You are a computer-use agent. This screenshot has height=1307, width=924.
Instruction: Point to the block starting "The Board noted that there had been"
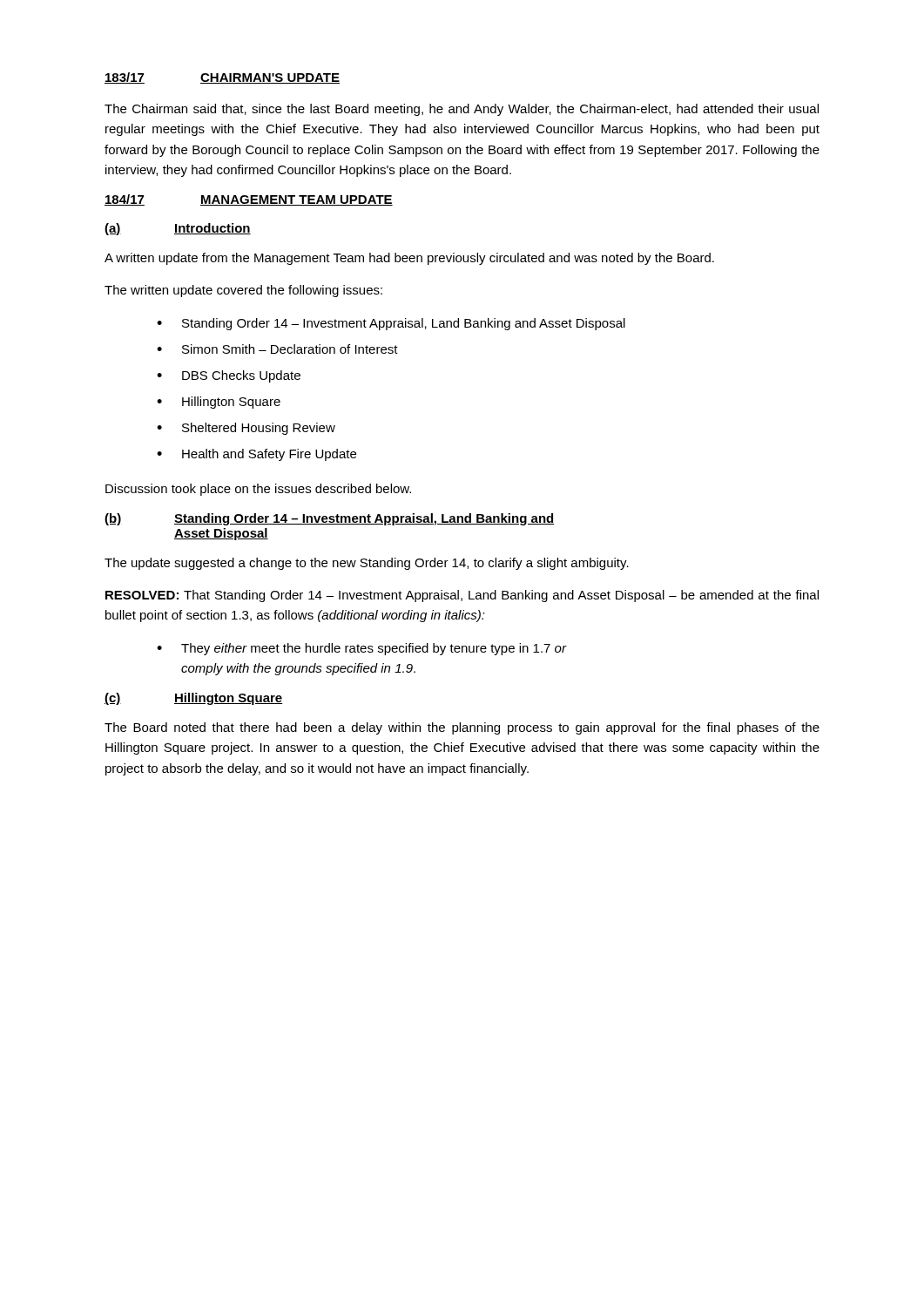coord(462,748)
